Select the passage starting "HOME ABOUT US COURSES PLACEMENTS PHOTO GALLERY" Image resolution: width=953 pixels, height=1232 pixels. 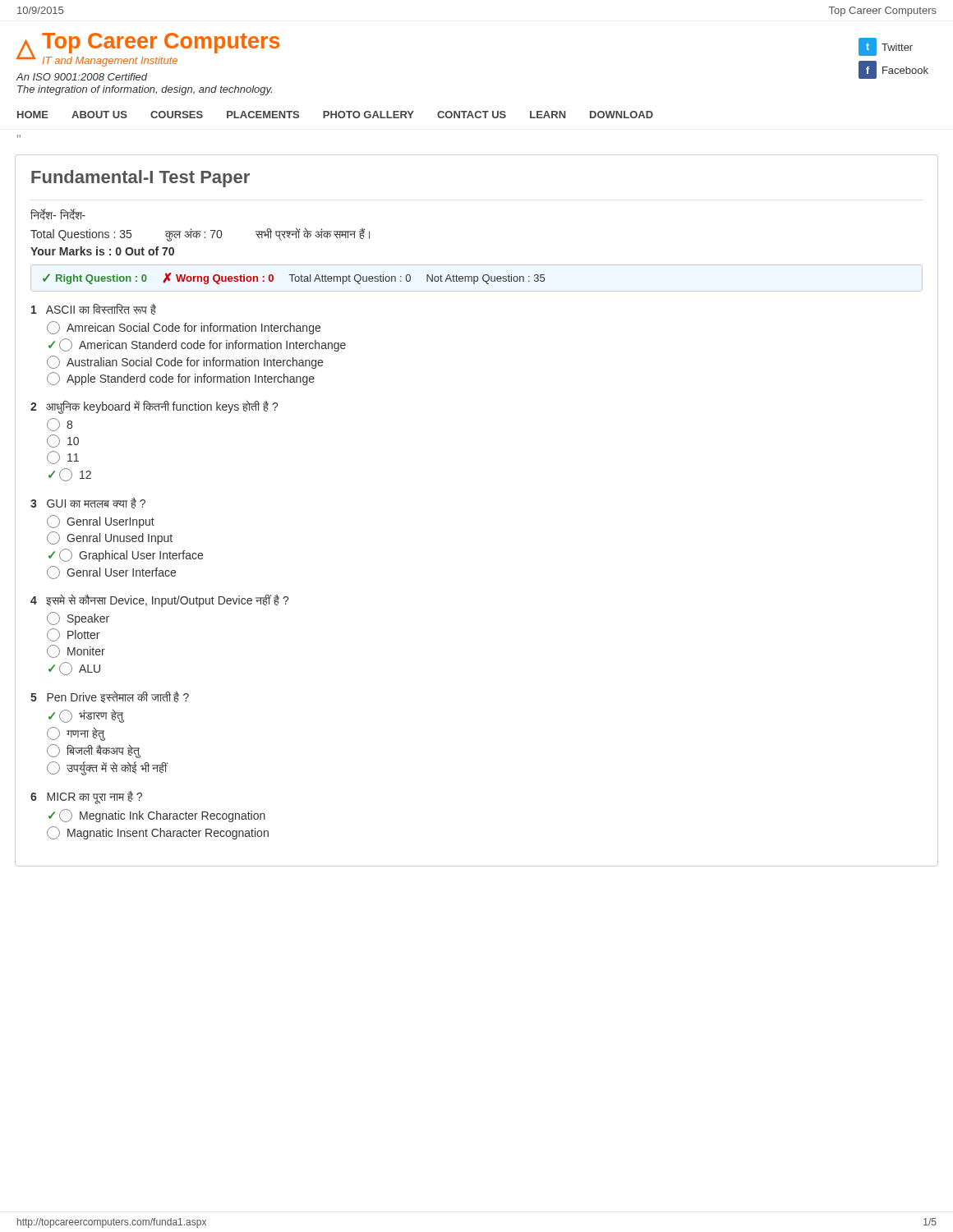[x=335, y=114]
